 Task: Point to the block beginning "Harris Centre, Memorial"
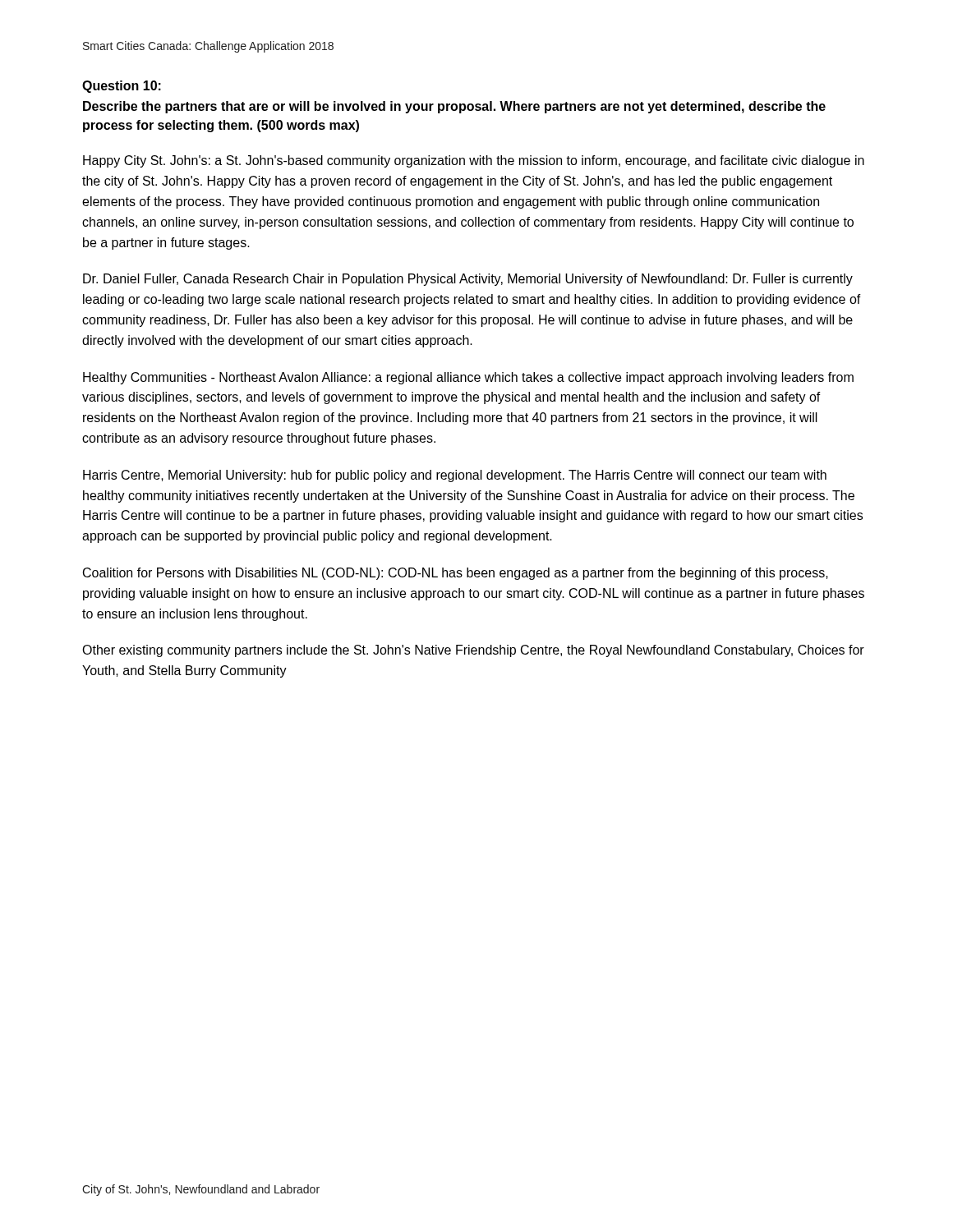473,505
